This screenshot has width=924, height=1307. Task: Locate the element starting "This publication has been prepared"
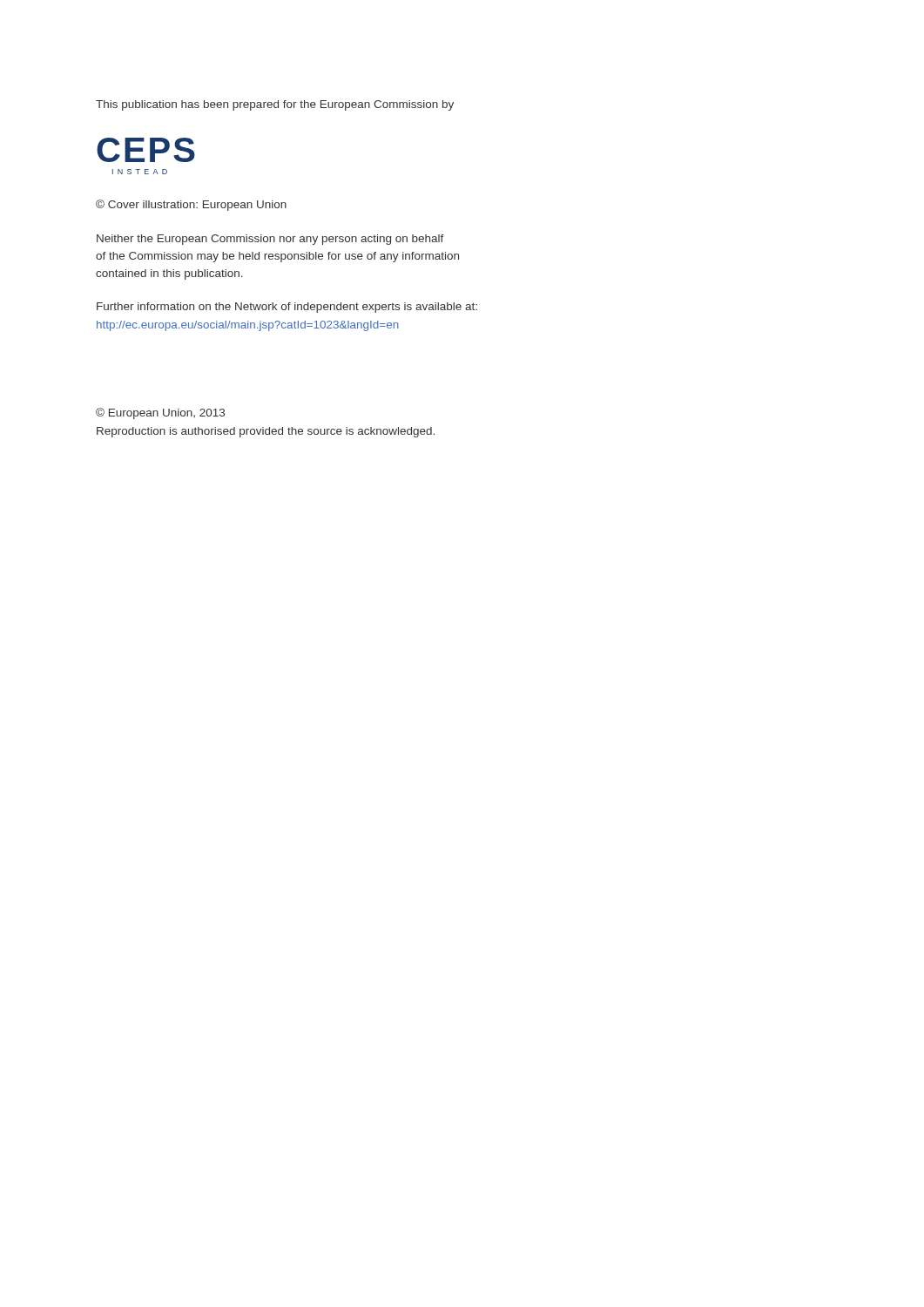coord(275,104)
